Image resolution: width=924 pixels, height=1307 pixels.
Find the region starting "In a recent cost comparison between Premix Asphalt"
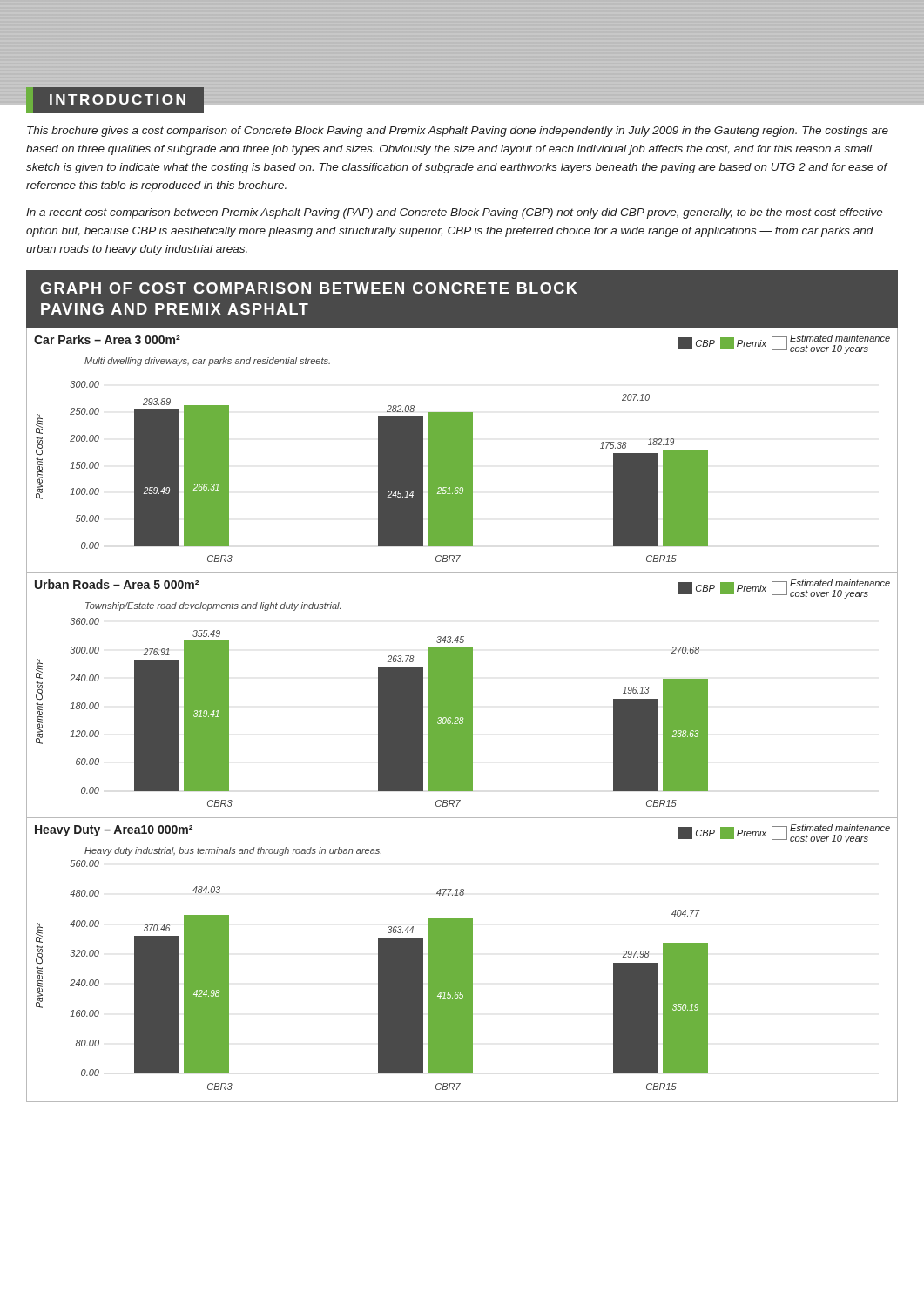[x=455, y=230]
